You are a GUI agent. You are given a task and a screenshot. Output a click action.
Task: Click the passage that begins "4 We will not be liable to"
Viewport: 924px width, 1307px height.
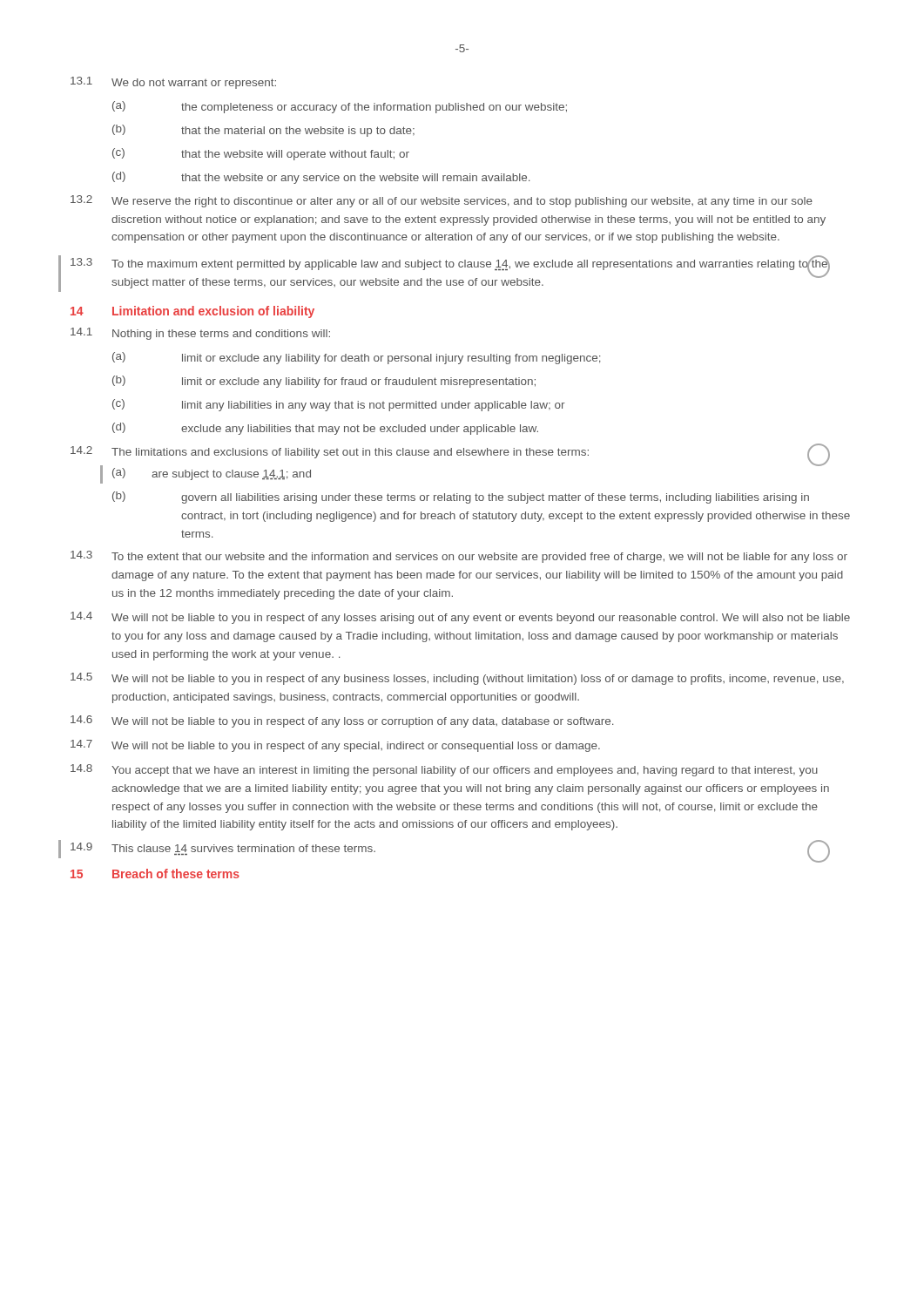coord(462,637)
